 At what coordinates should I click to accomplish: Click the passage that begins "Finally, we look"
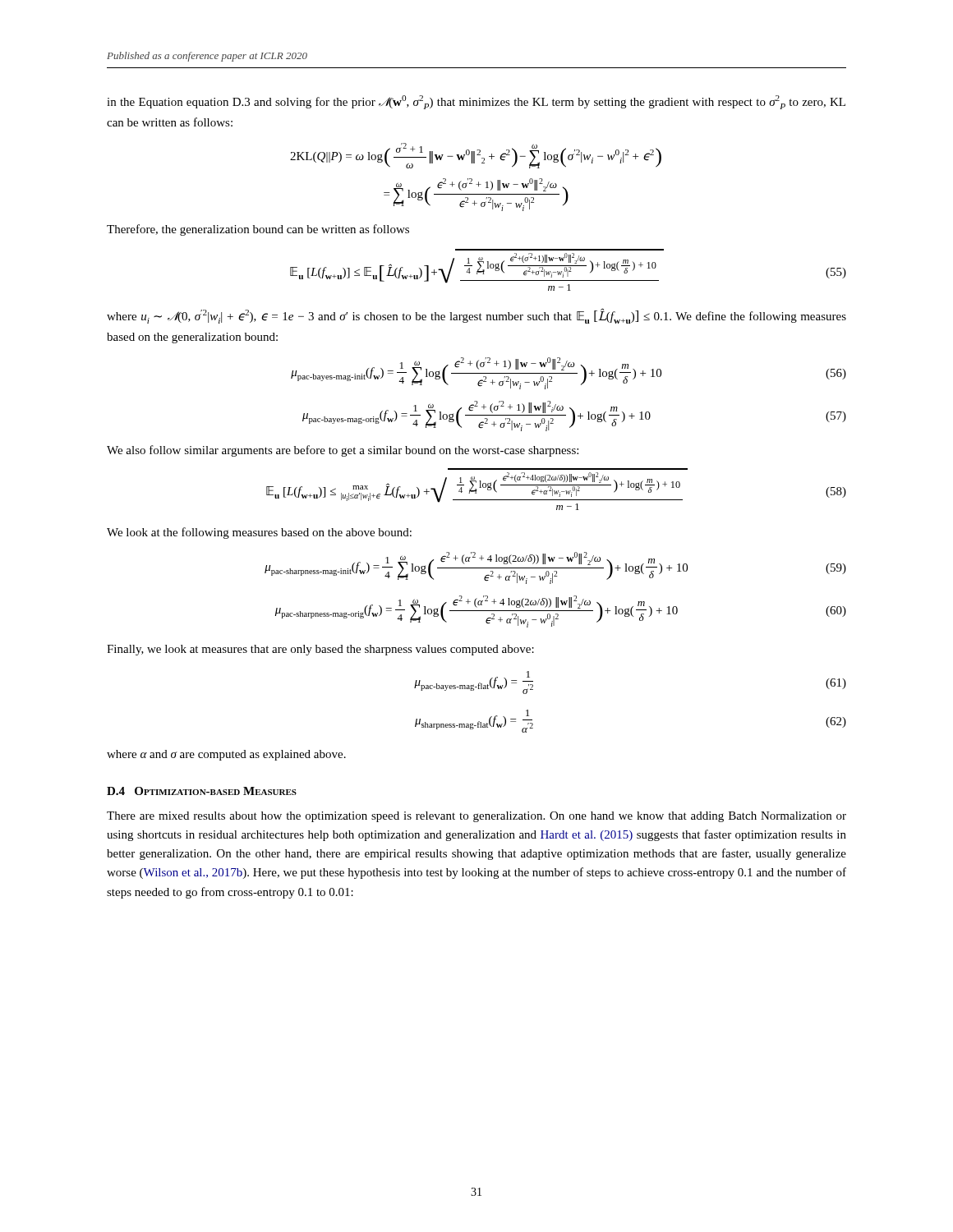321,649
